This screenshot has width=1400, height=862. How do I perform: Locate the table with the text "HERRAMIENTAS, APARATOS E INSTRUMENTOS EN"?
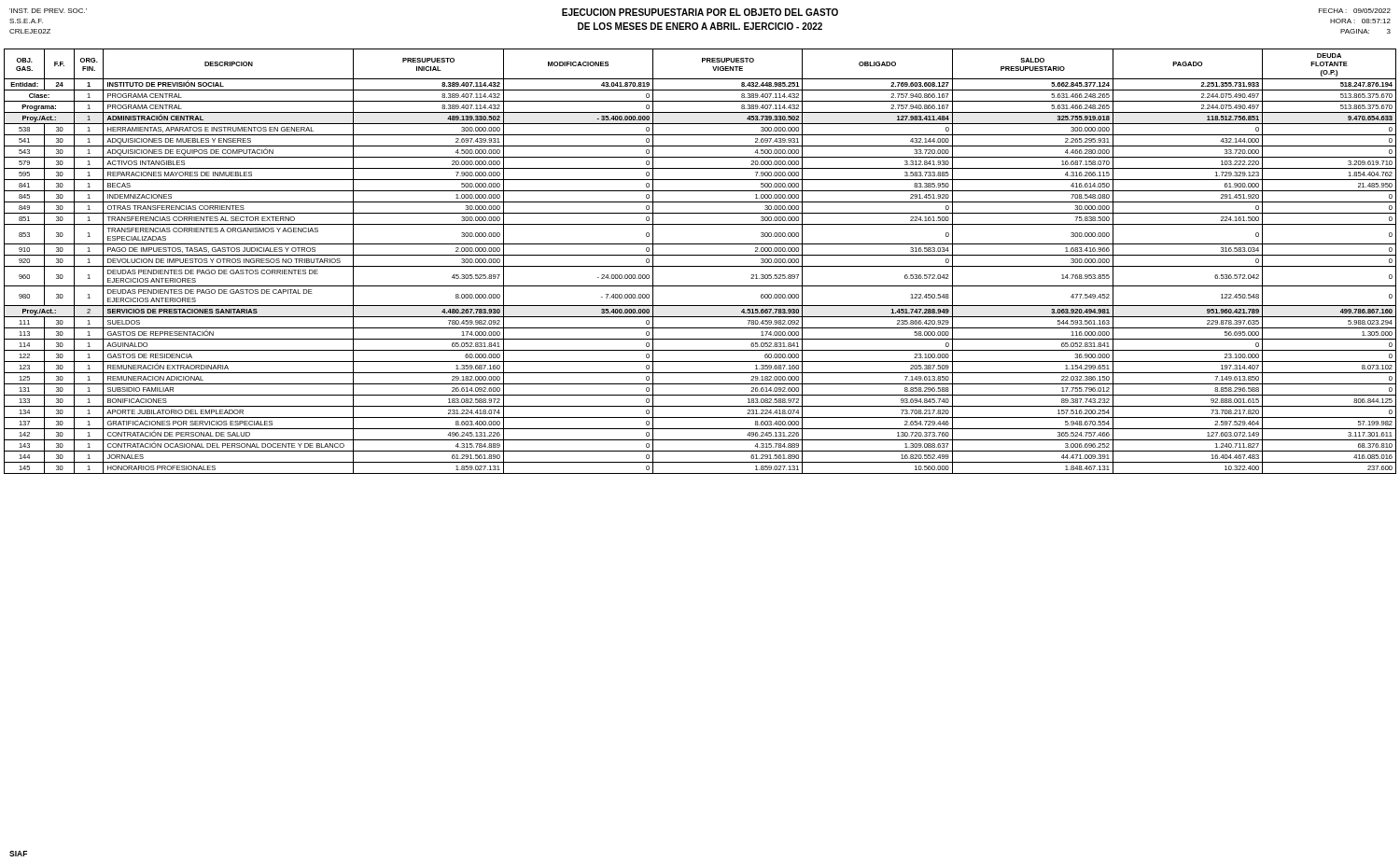(x=700, y=442)
